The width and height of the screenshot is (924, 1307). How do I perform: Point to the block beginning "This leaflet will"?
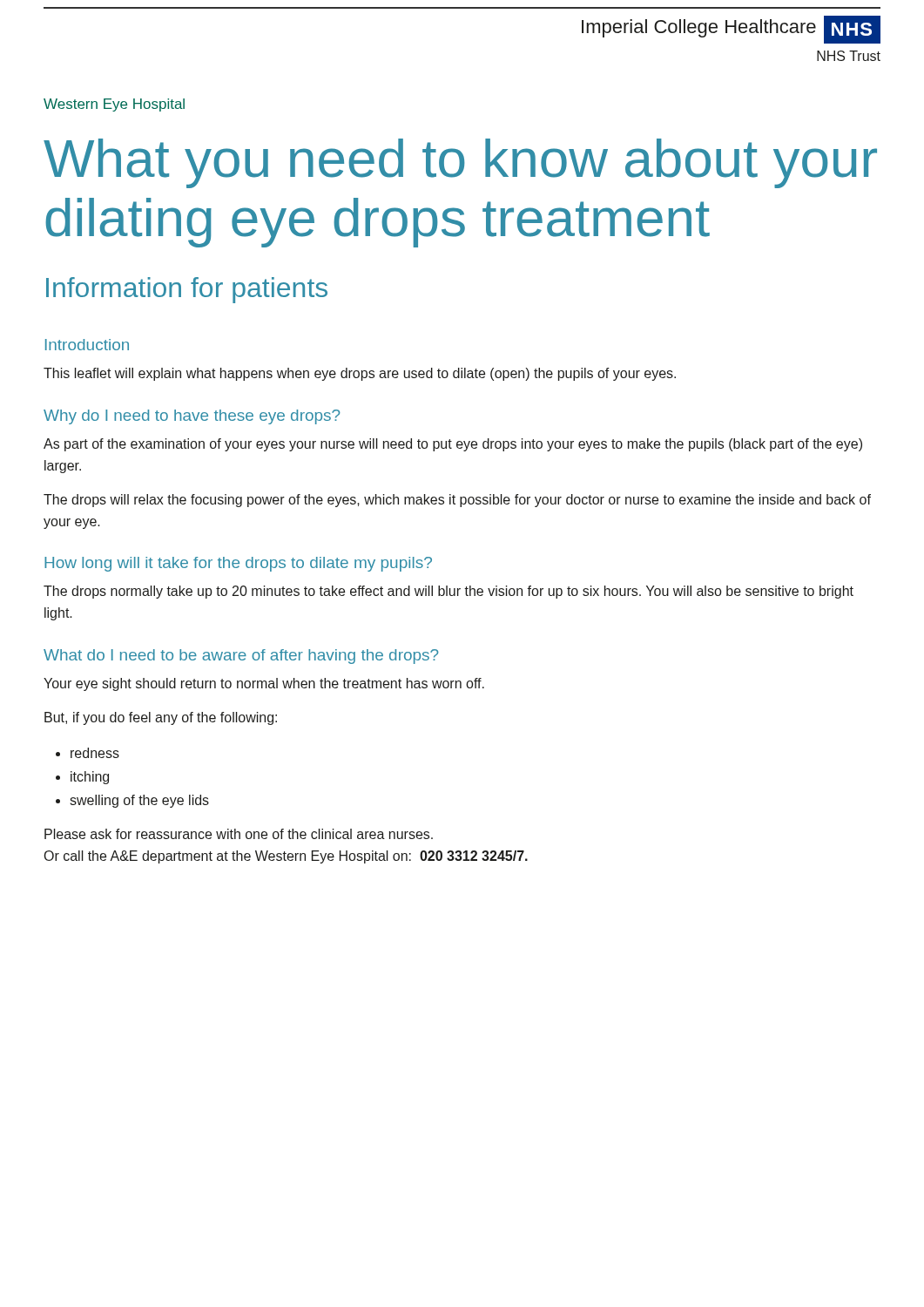point(360,374)
